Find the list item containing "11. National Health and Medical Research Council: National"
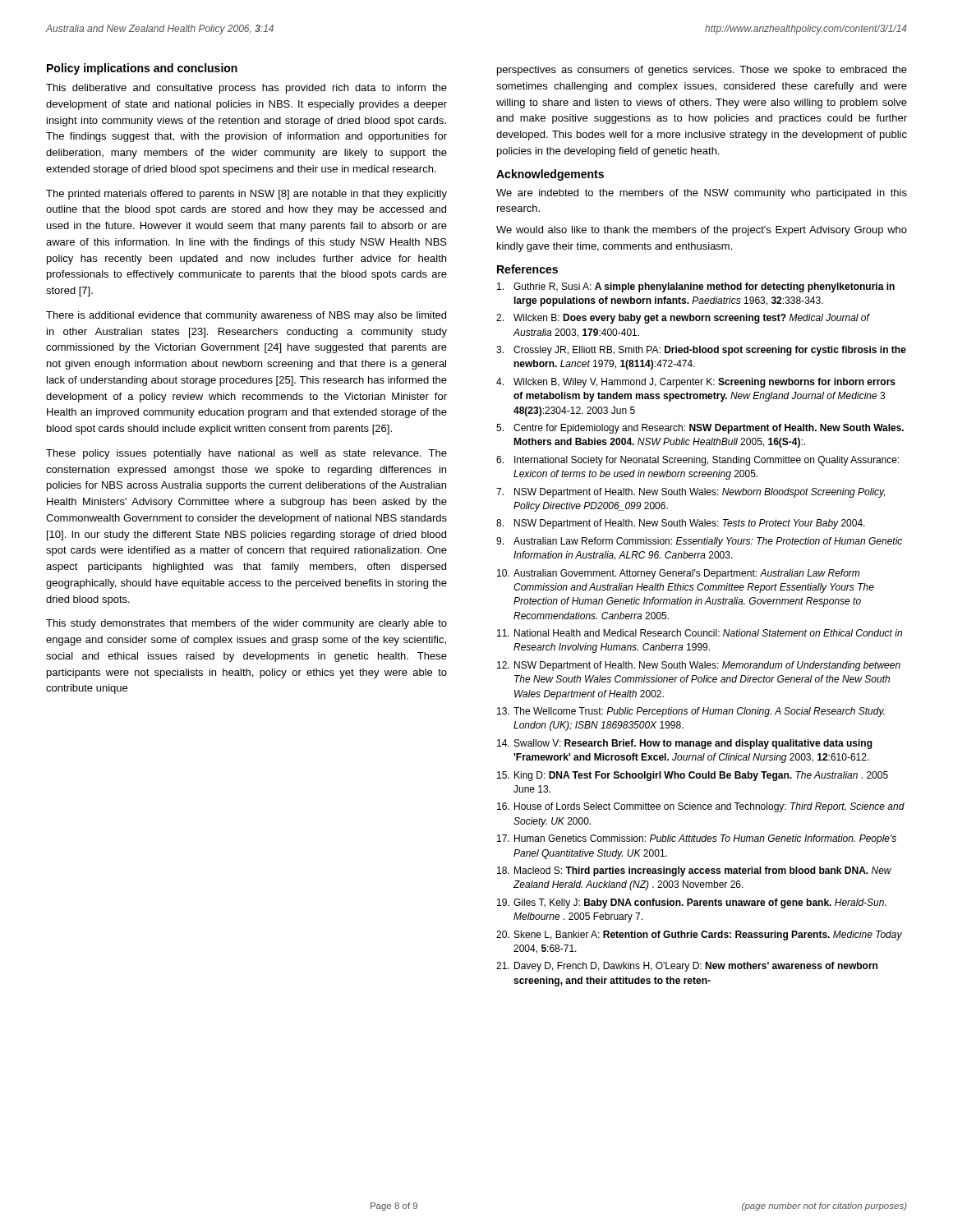The height and width of the screenshot is (1232, 953). [x=702, y=641]
